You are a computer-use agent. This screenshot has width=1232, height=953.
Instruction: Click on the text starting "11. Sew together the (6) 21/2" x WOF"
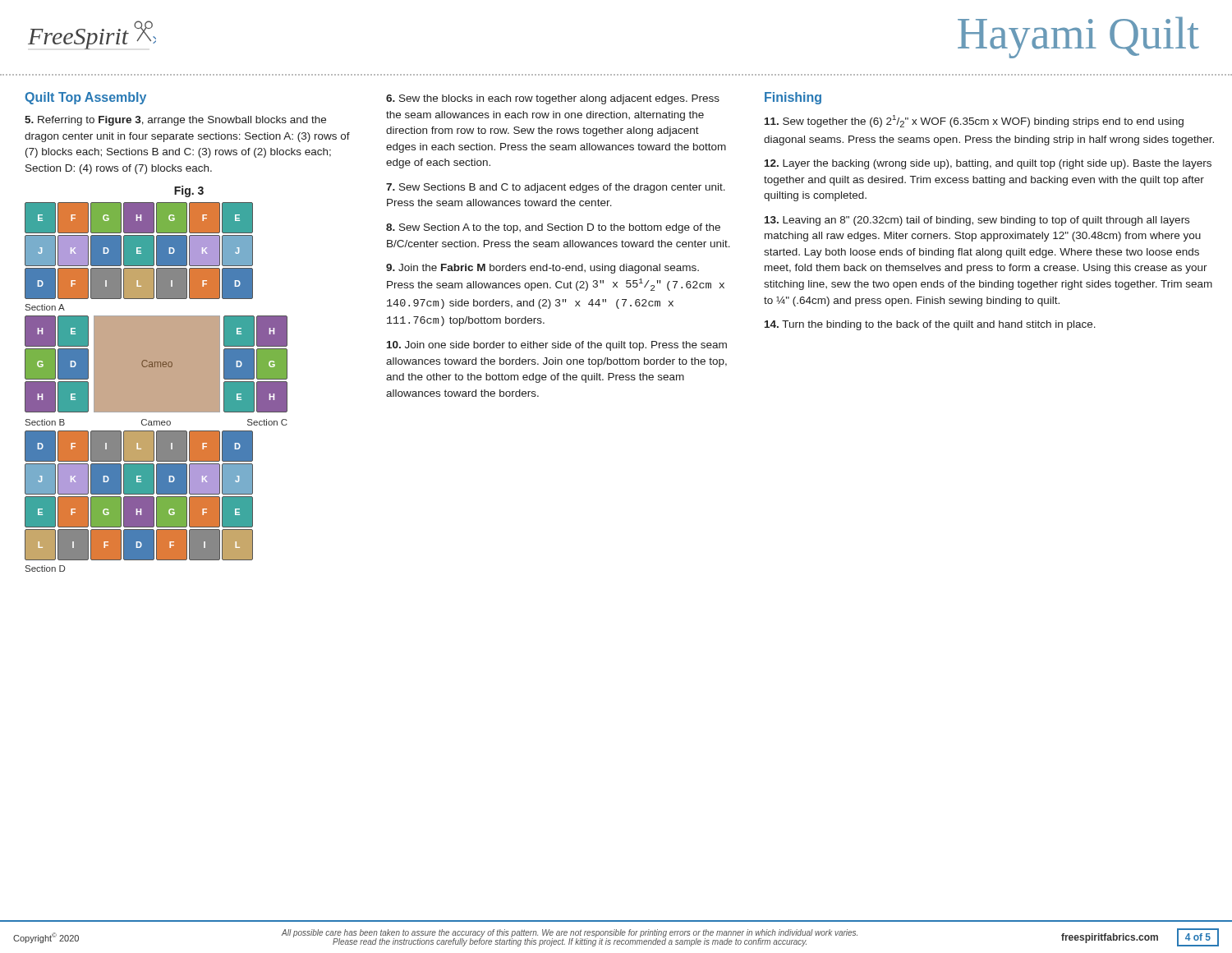point(989,129)
